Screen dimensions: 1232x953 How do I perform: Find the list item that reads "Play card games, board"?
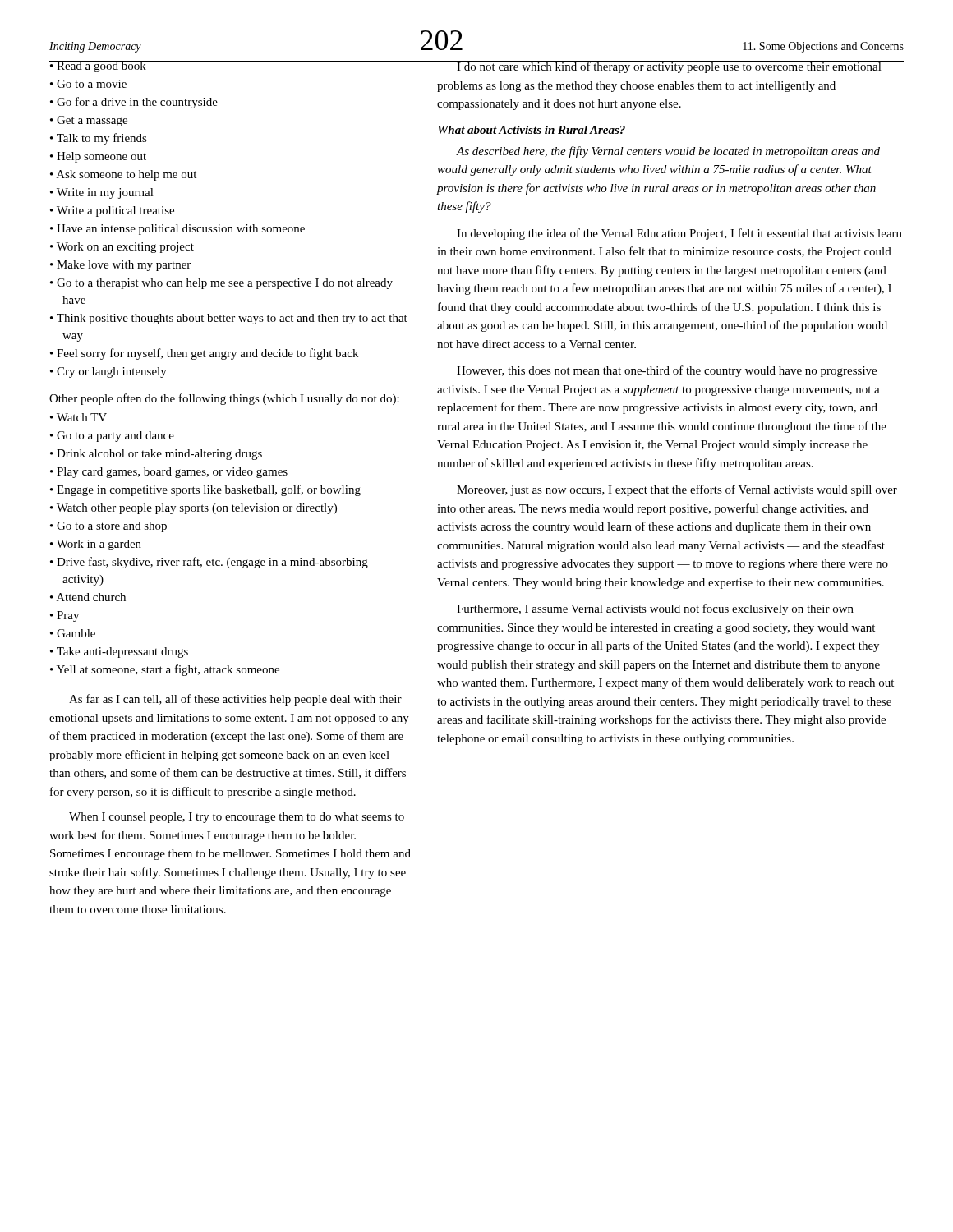point(230,472)
